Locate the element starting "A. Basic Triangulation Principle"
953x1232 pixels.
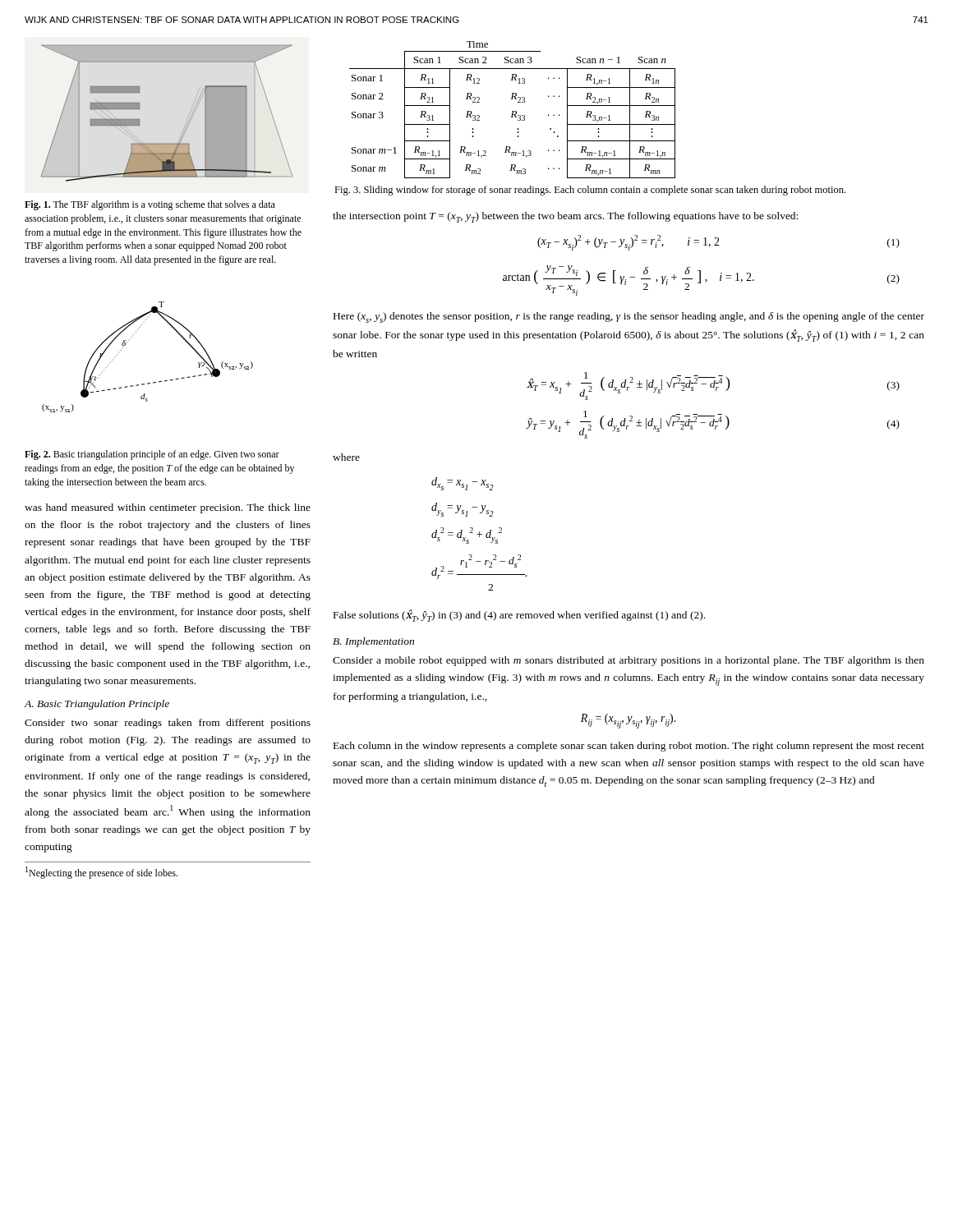[97, 703]
